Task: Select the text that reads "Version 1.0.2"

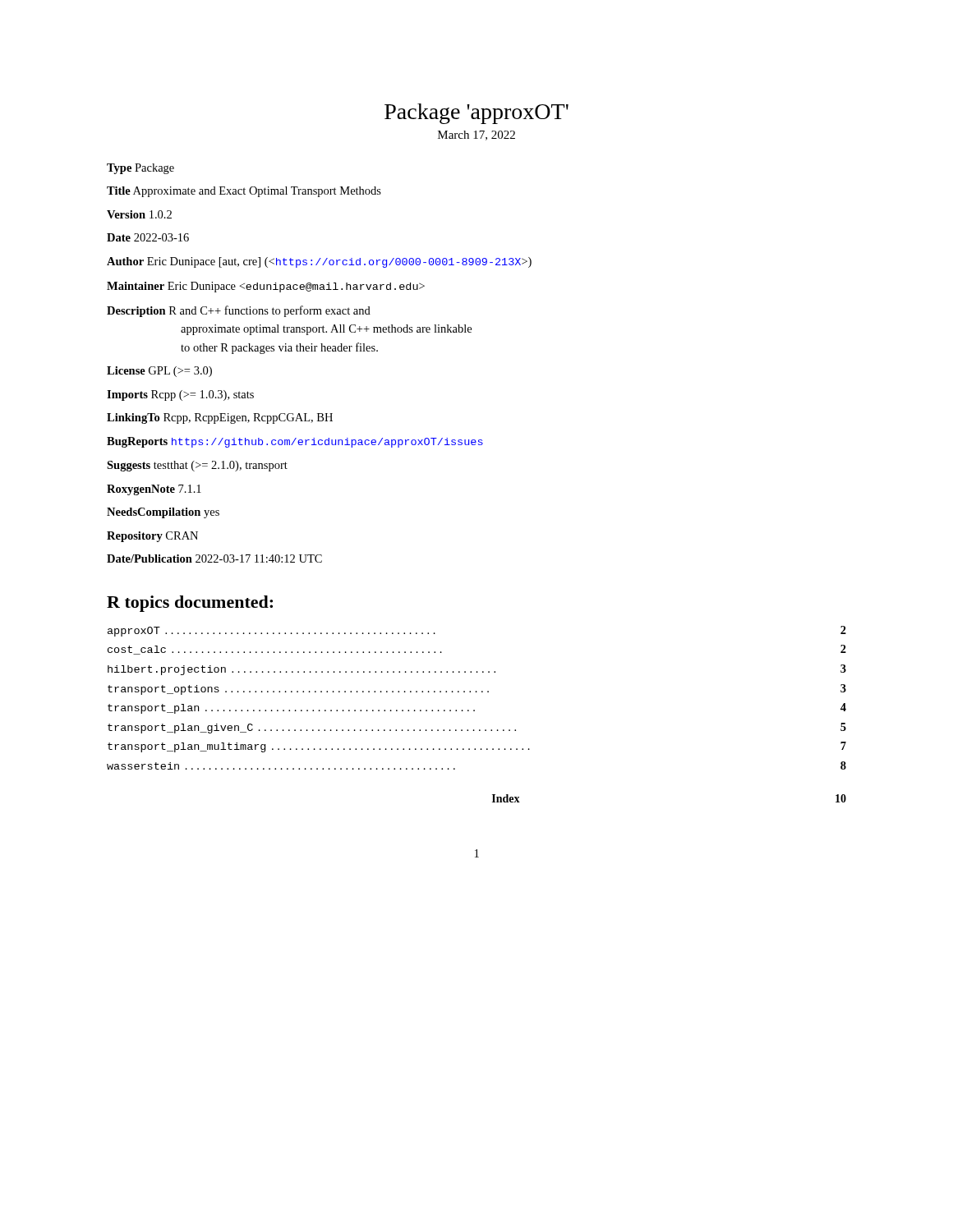Action: (139, 214)
